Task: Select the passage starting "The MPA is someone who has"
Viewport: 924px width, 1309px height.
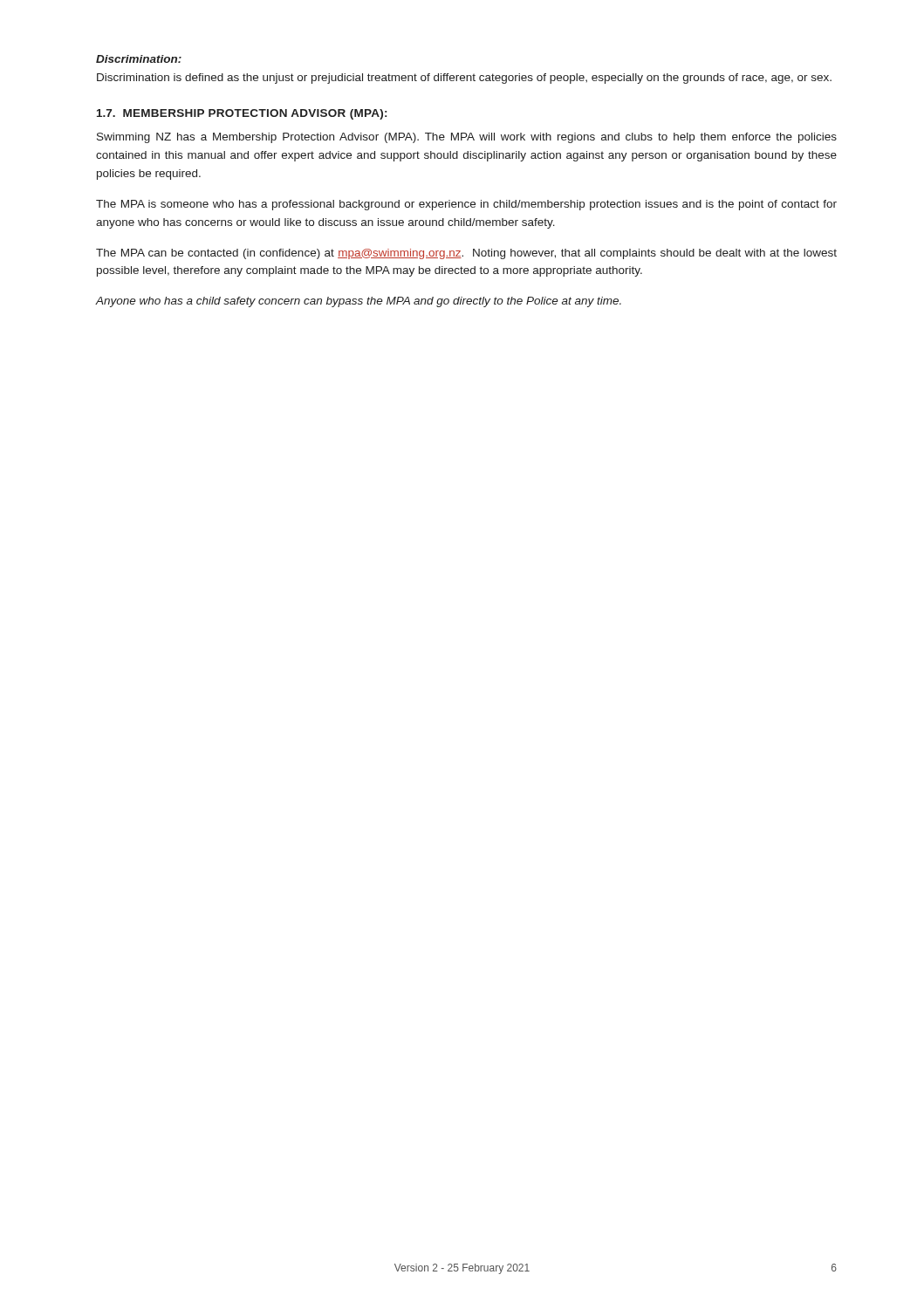Action: (x=466, y=213)
